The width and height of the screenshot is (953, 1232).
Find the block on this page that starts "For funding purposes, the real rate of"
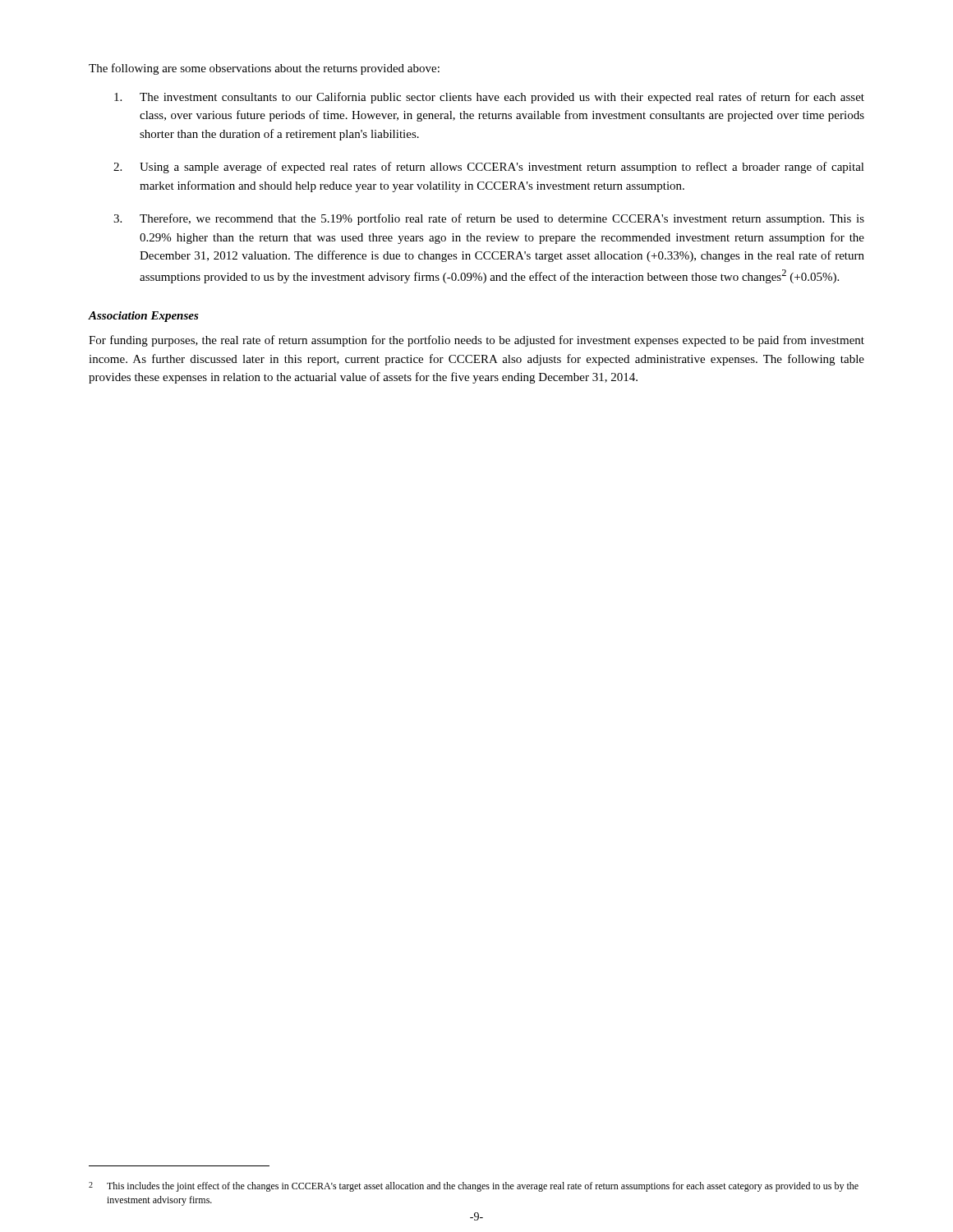(x=476, y=359)
